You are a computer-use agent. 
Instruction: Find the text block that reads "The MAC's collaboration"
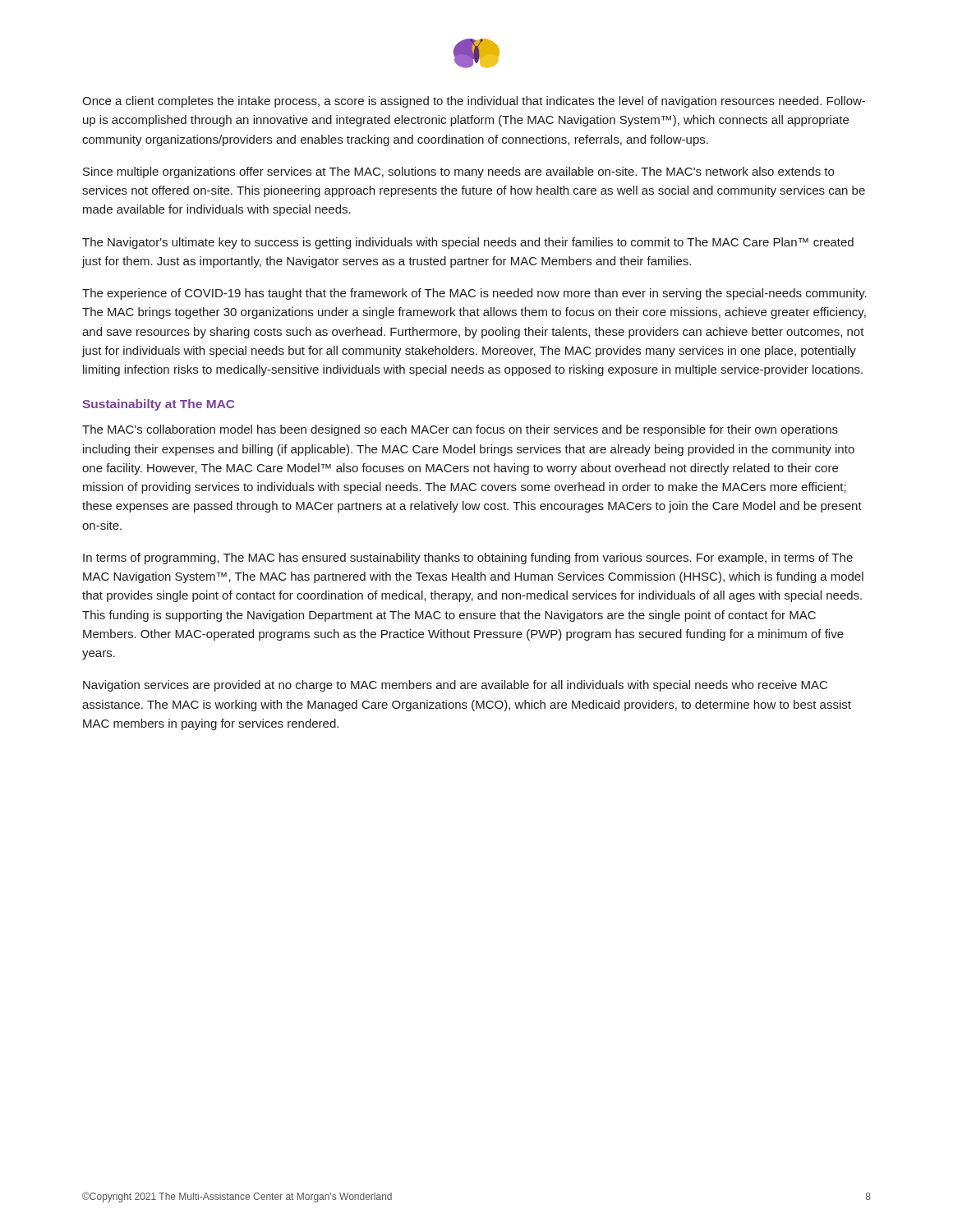coord(472,477)
